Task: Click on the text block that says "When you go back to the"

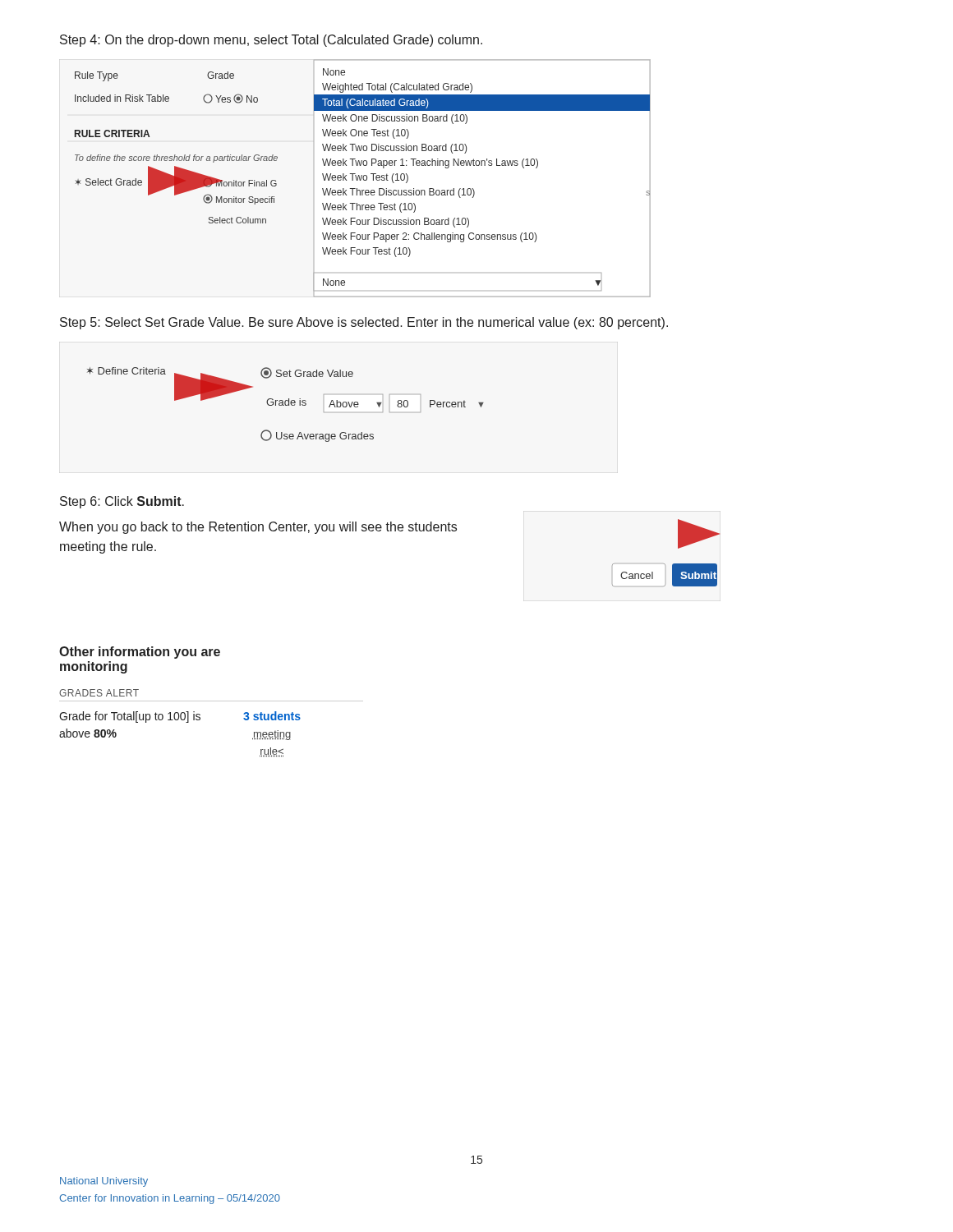Action: (258, 537)
